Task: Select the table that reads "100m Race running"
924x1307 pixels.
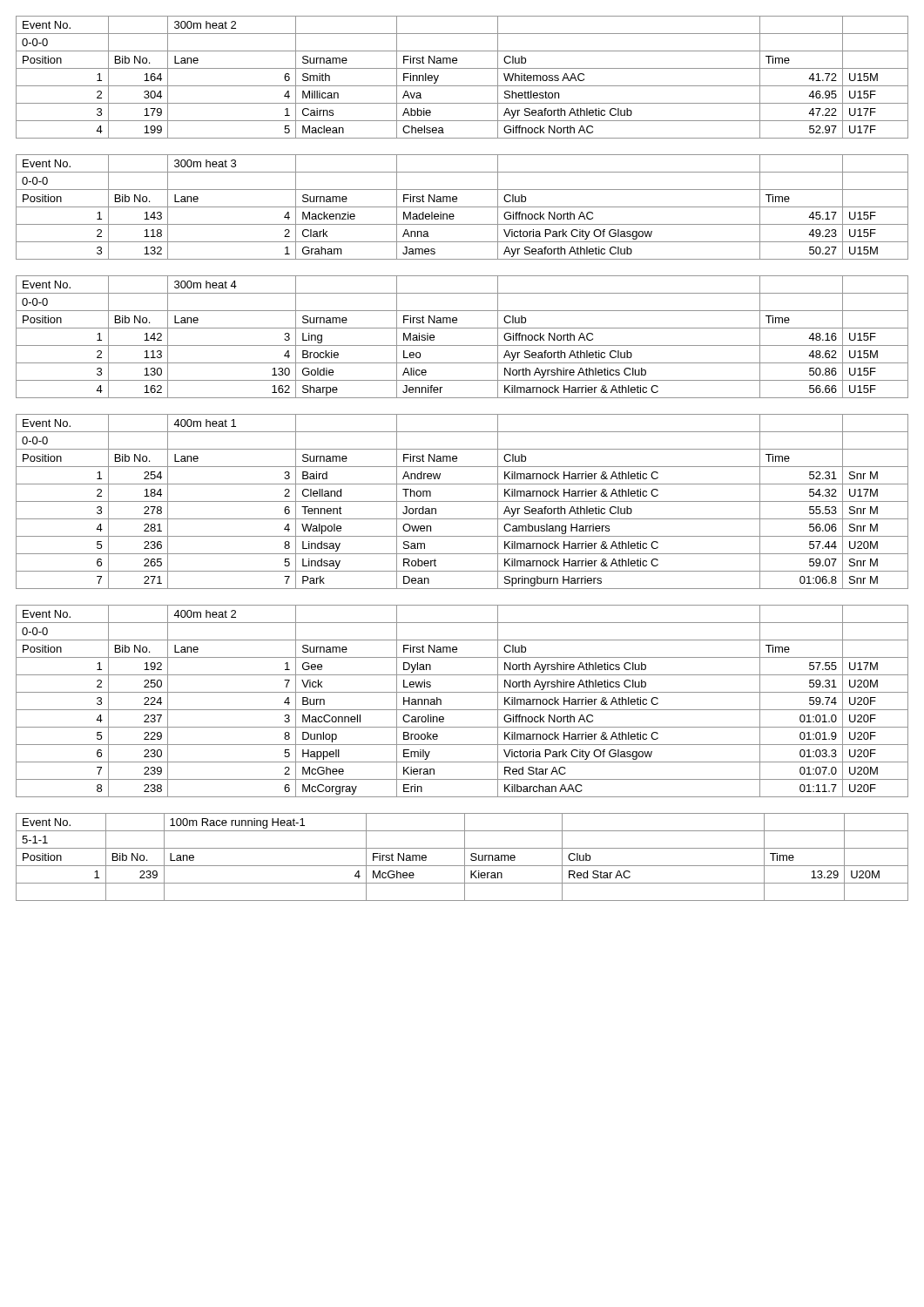Action: [x=462, y=857]
